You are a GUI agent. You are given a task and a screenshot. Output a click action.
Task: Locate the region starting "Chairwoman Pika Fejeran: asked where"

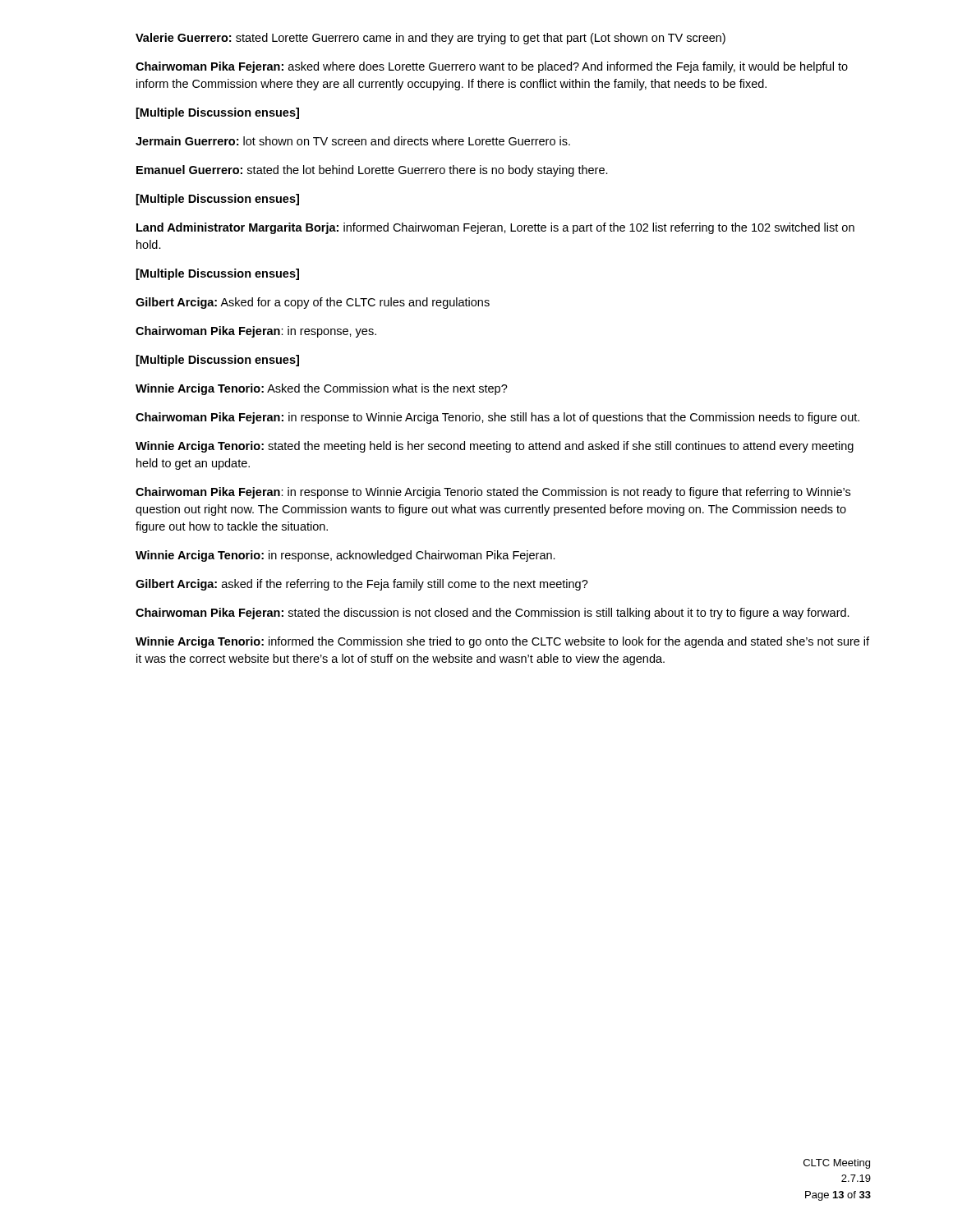(503, 76)
